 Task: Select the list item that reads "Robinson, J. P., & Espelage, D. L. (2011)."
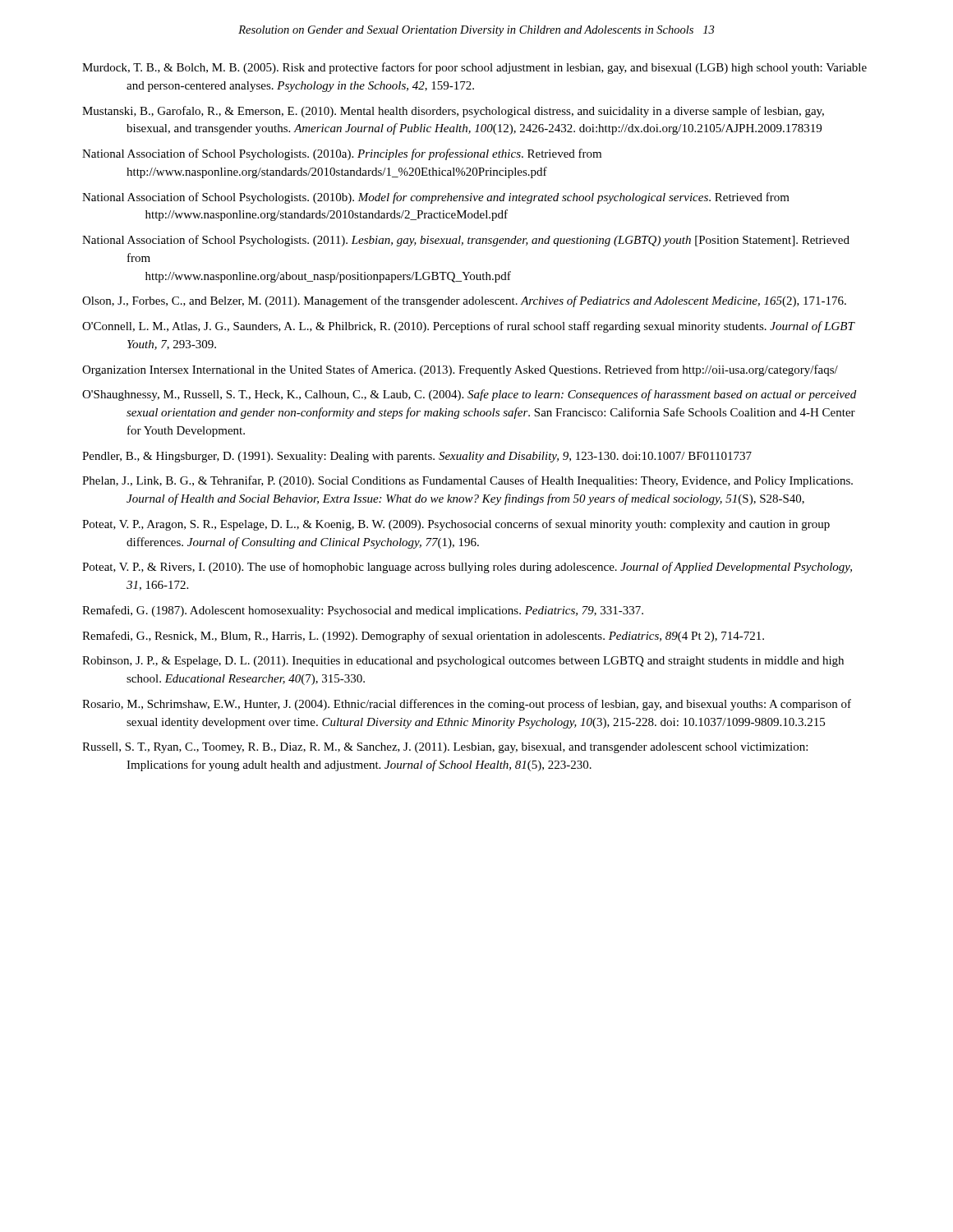(x=463, y=669)
